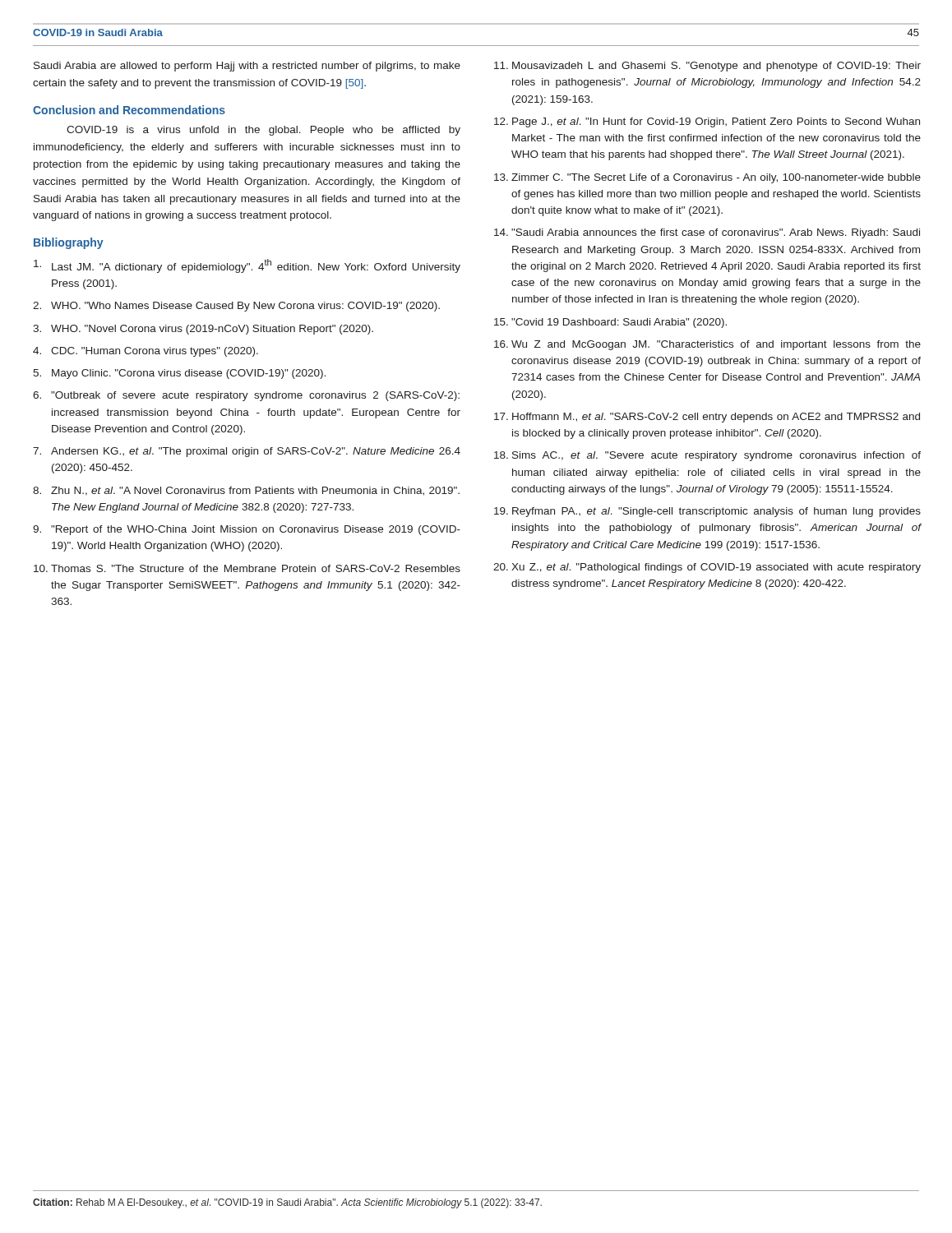
Task: Select the list item that says "11. Mousavizadeh L and Ghasemi S. "Genotype"
Action: (707, 83)
